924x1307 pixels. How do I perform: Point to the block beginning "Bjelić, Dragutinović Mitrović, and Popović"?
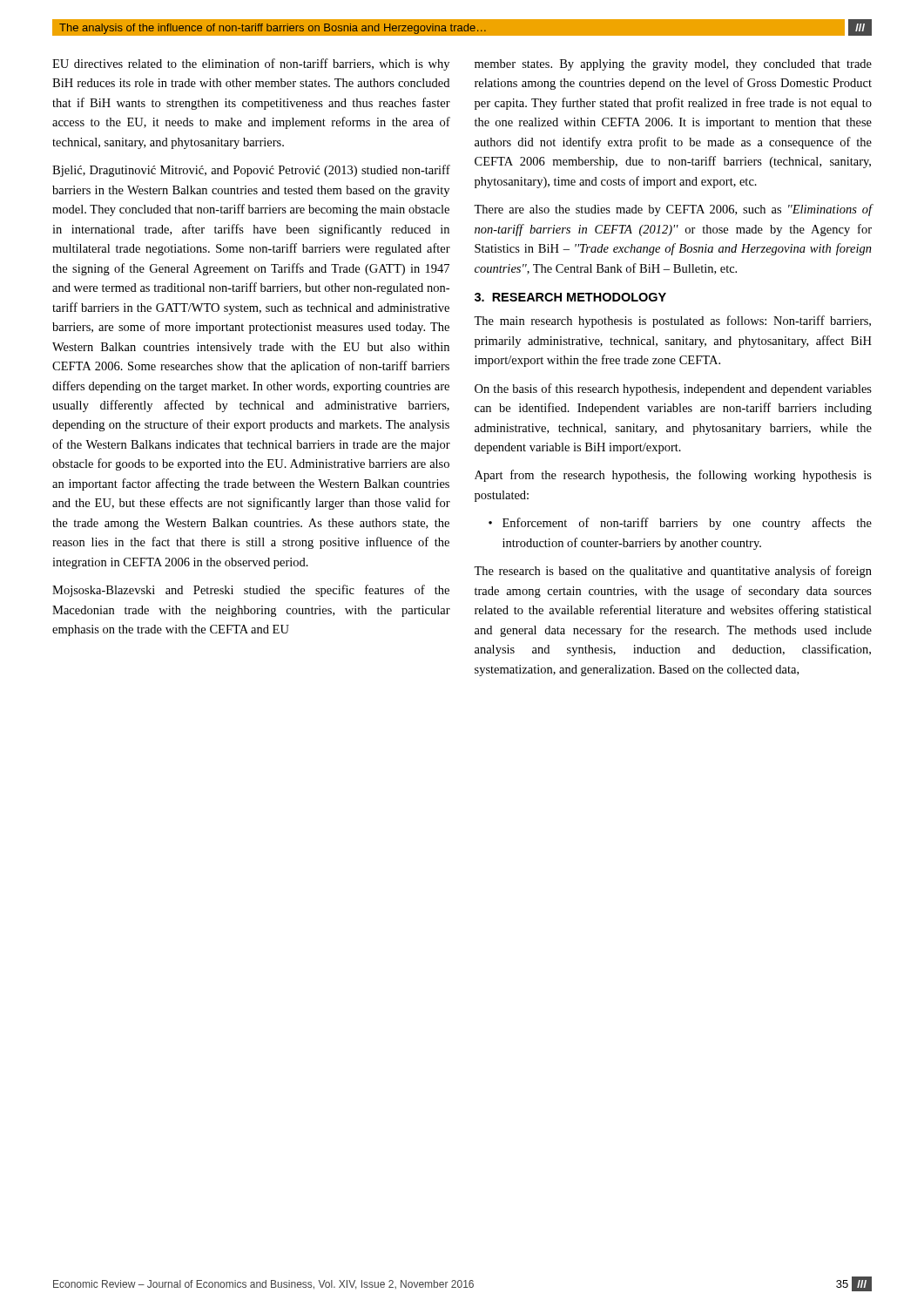click(x=251, y=366)
